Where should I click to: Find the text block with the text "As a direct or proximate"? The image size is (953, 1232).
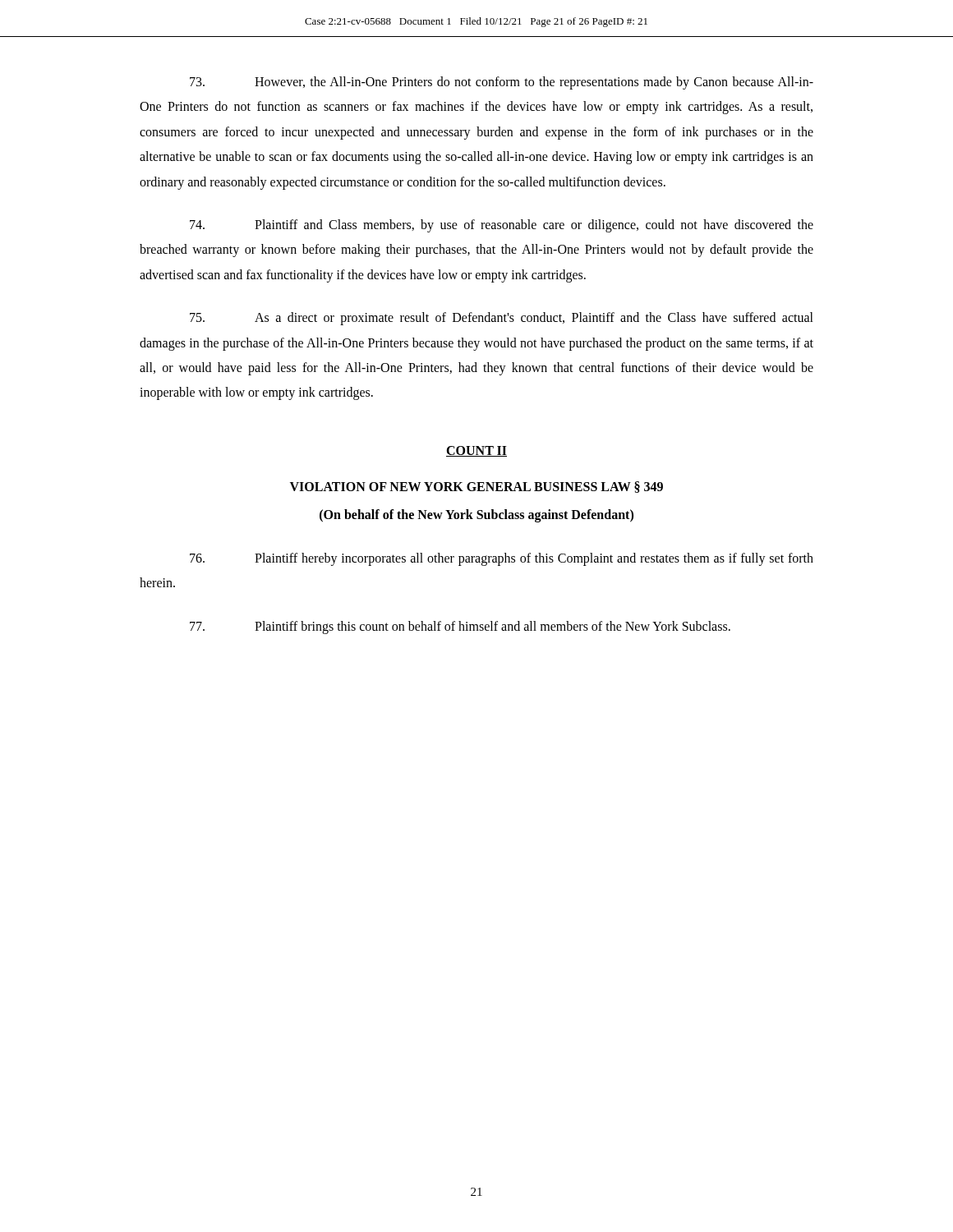click(x=476, y=353)
